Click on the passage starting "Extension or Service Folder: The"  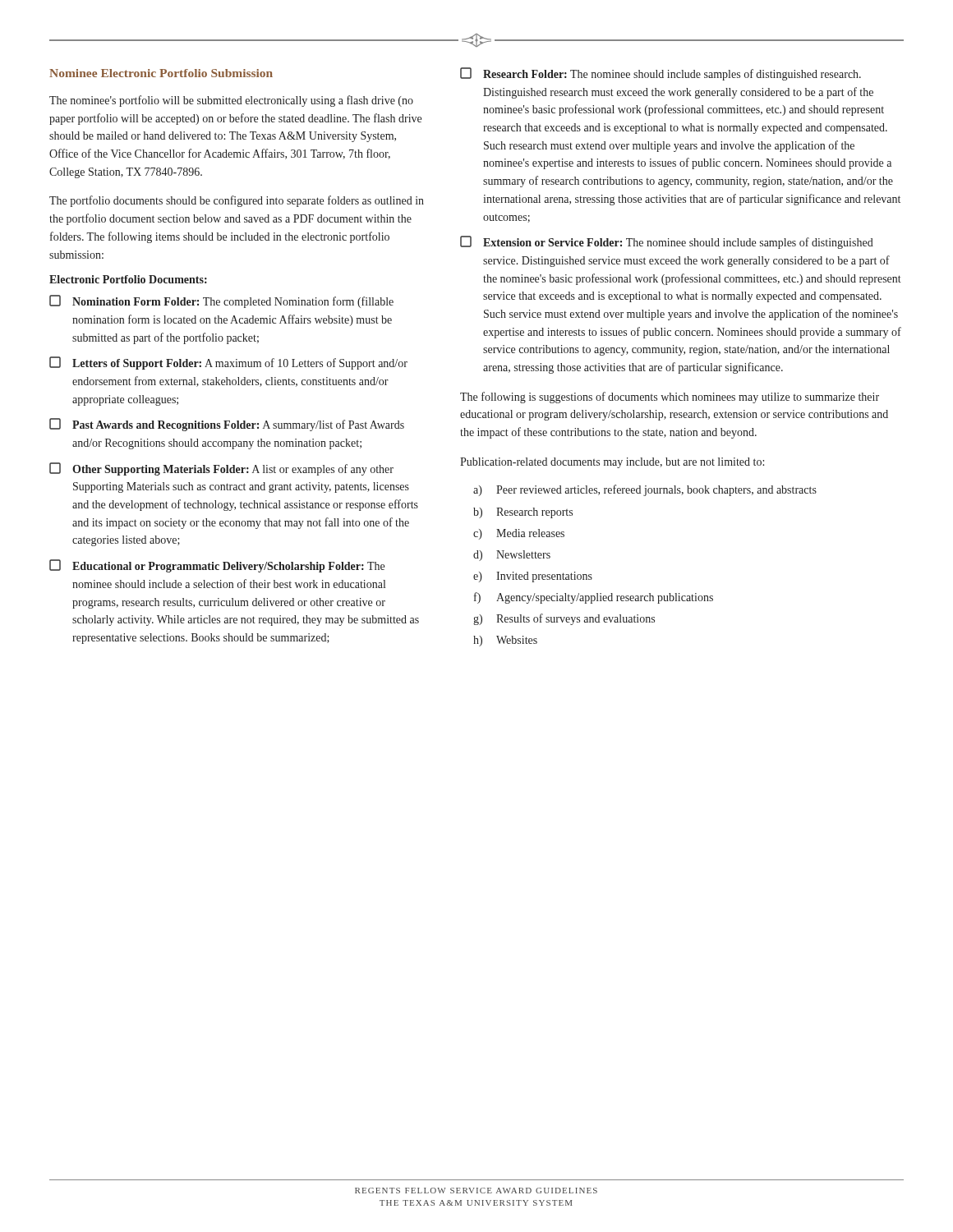coord(682,305)
